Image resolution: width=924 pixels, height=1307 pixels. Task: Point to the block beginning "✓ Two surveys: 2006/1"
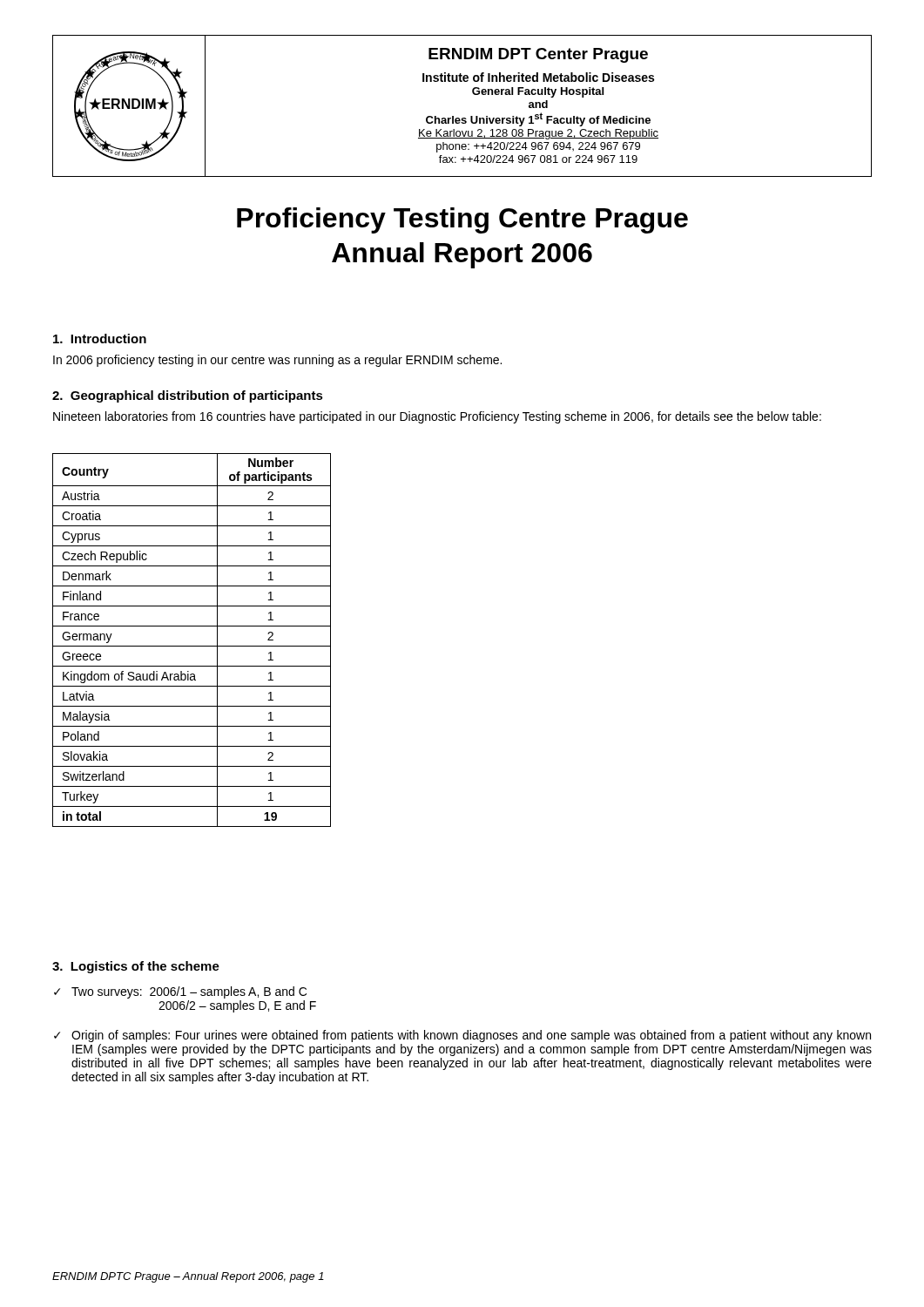180,992
